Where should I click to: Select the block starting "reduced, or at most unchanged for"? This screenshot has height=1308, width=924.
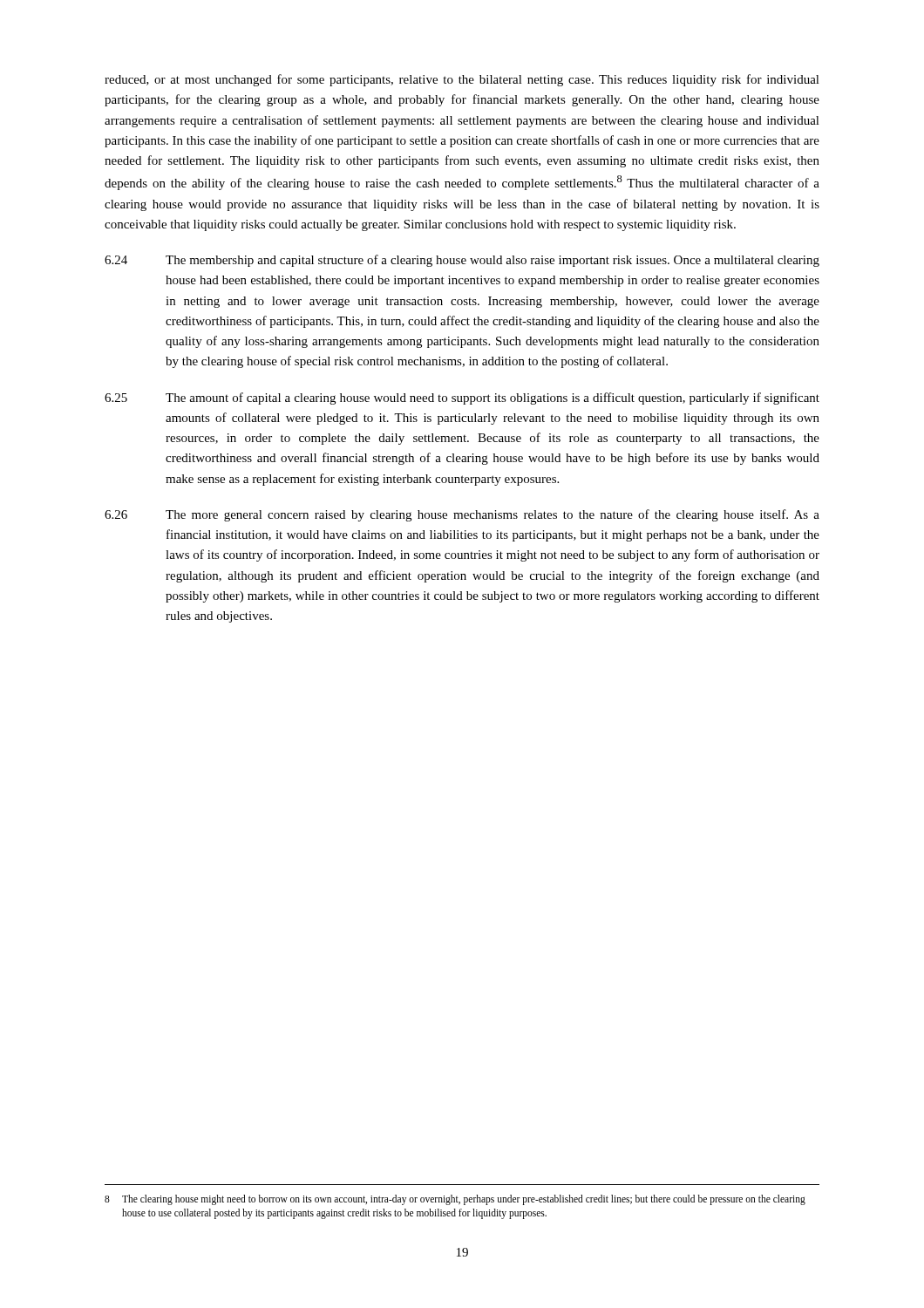point(462,152)
